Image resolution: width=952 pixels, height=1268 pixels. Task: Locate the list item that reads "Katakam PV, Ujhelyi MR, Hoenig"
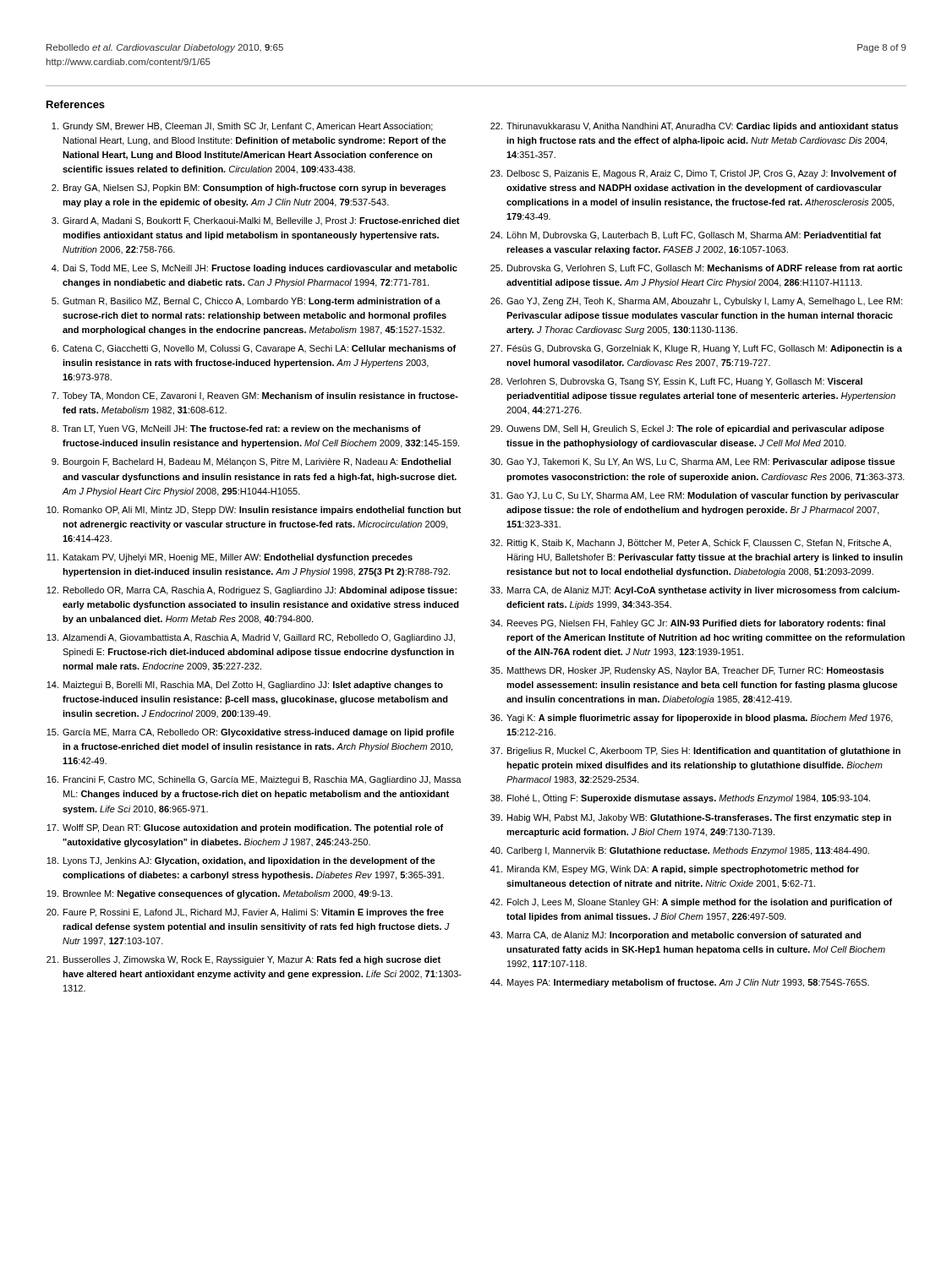[x=257, y=564]
